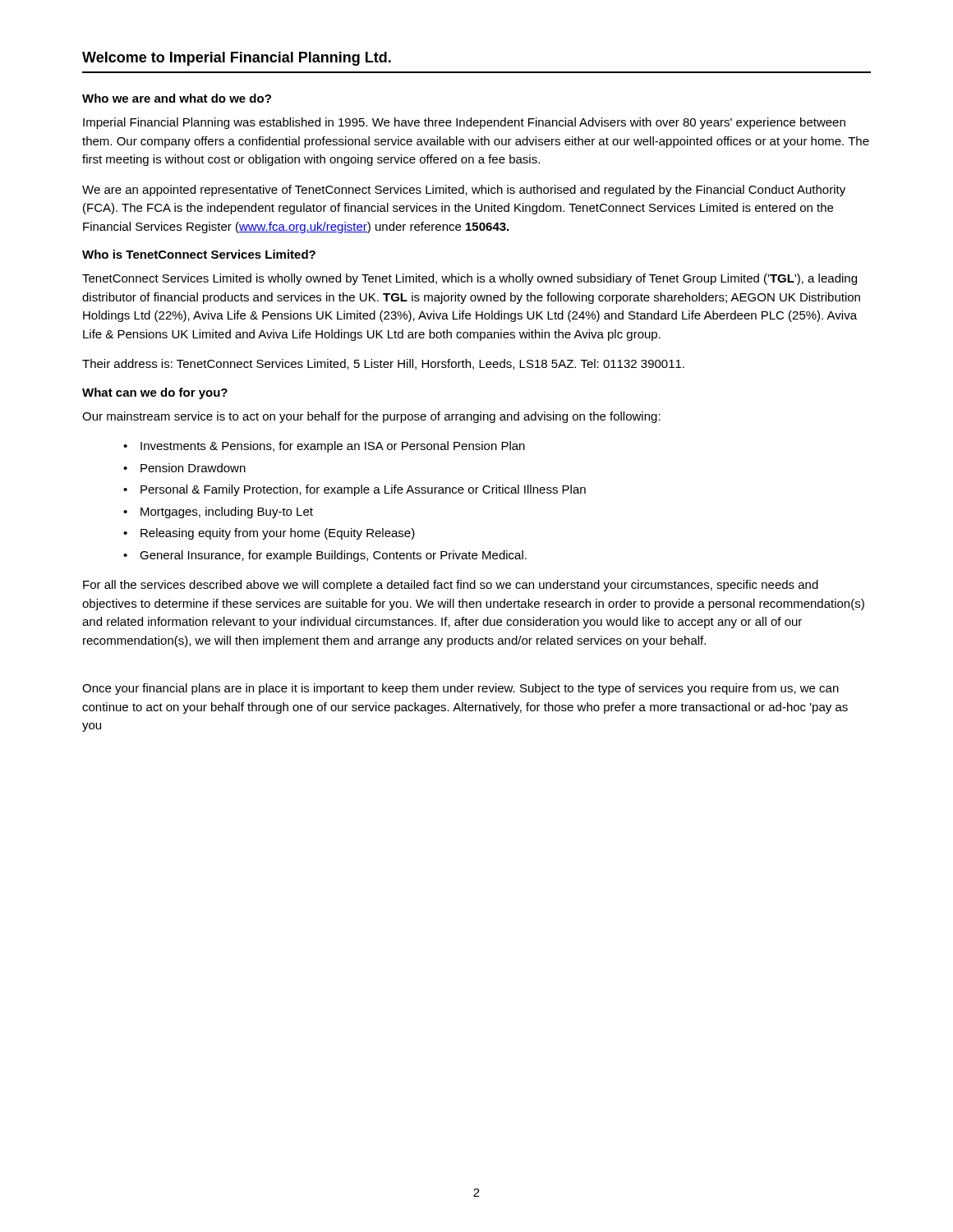Click the passage that begins "For all the services described"

(473, 612)
